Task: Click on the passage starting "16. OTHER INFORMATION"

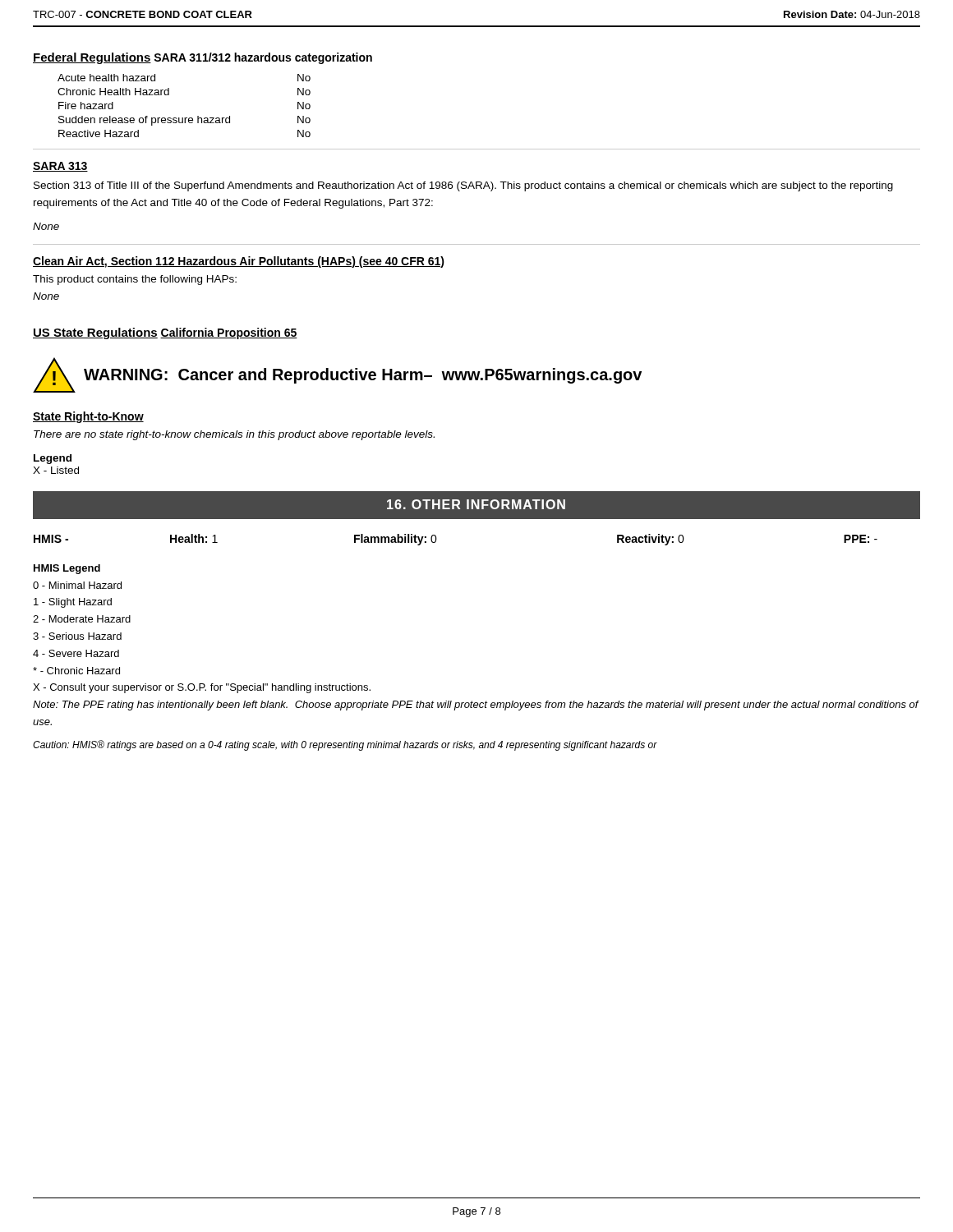Action: point(476,505)
